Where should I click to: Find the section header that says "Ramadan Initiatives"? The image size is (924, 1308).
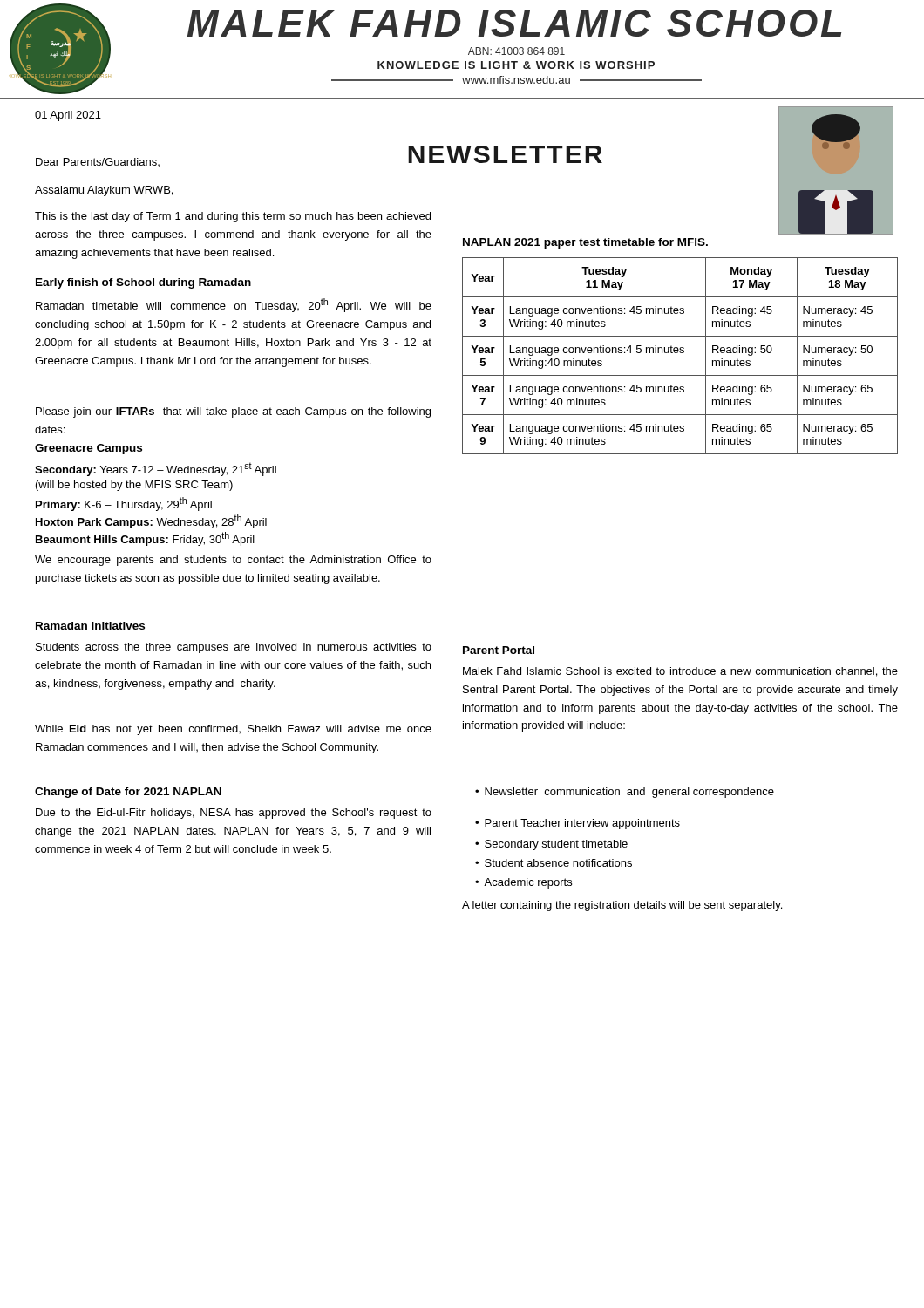[90, 626]
